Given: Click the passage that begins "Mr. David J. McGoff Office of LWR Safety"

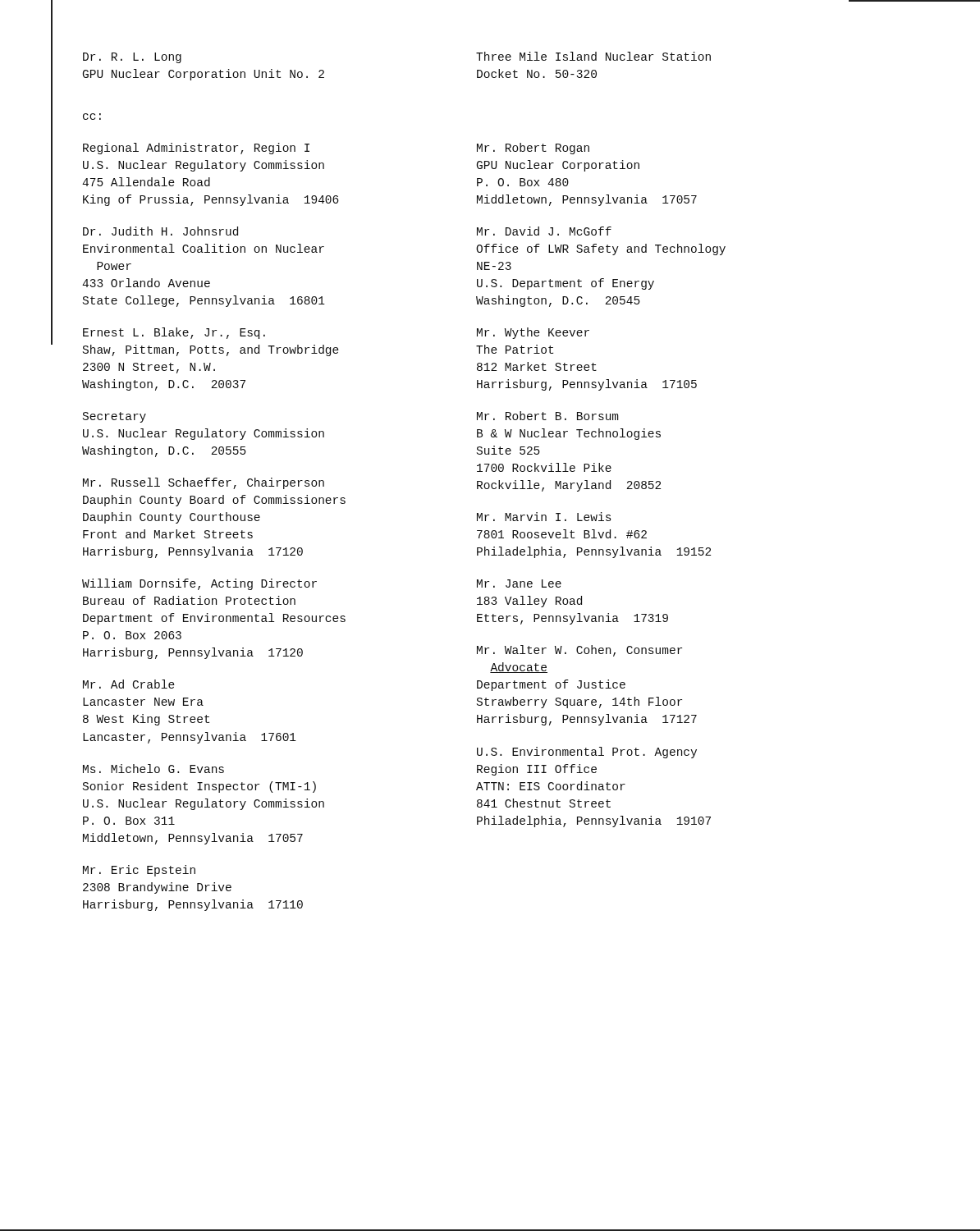Looking at the screenshot, I should point(601,267).
